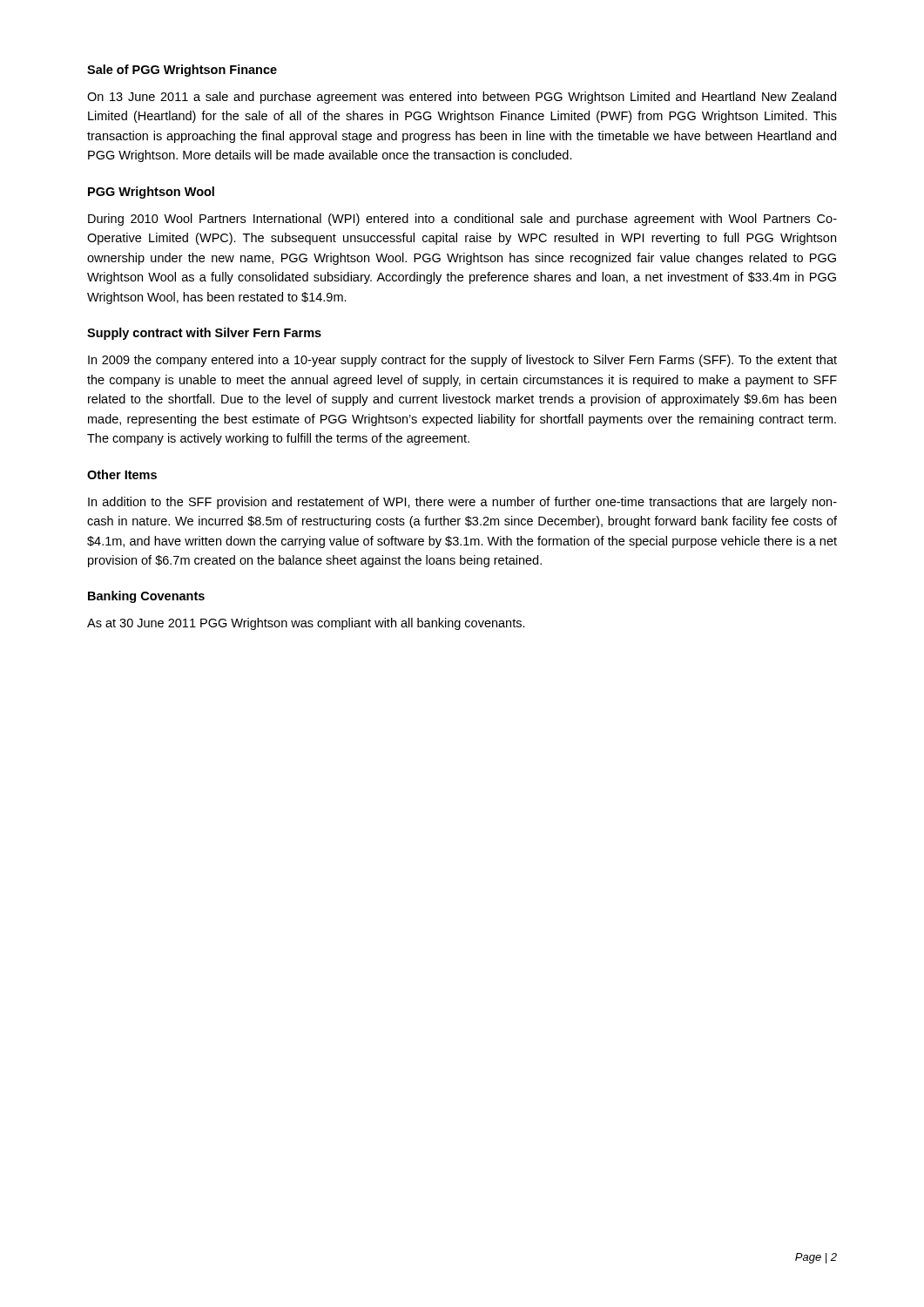Click where it says "Sale of PGG Wrightson Finance"
924x1307 pixels.
(182, 70)
